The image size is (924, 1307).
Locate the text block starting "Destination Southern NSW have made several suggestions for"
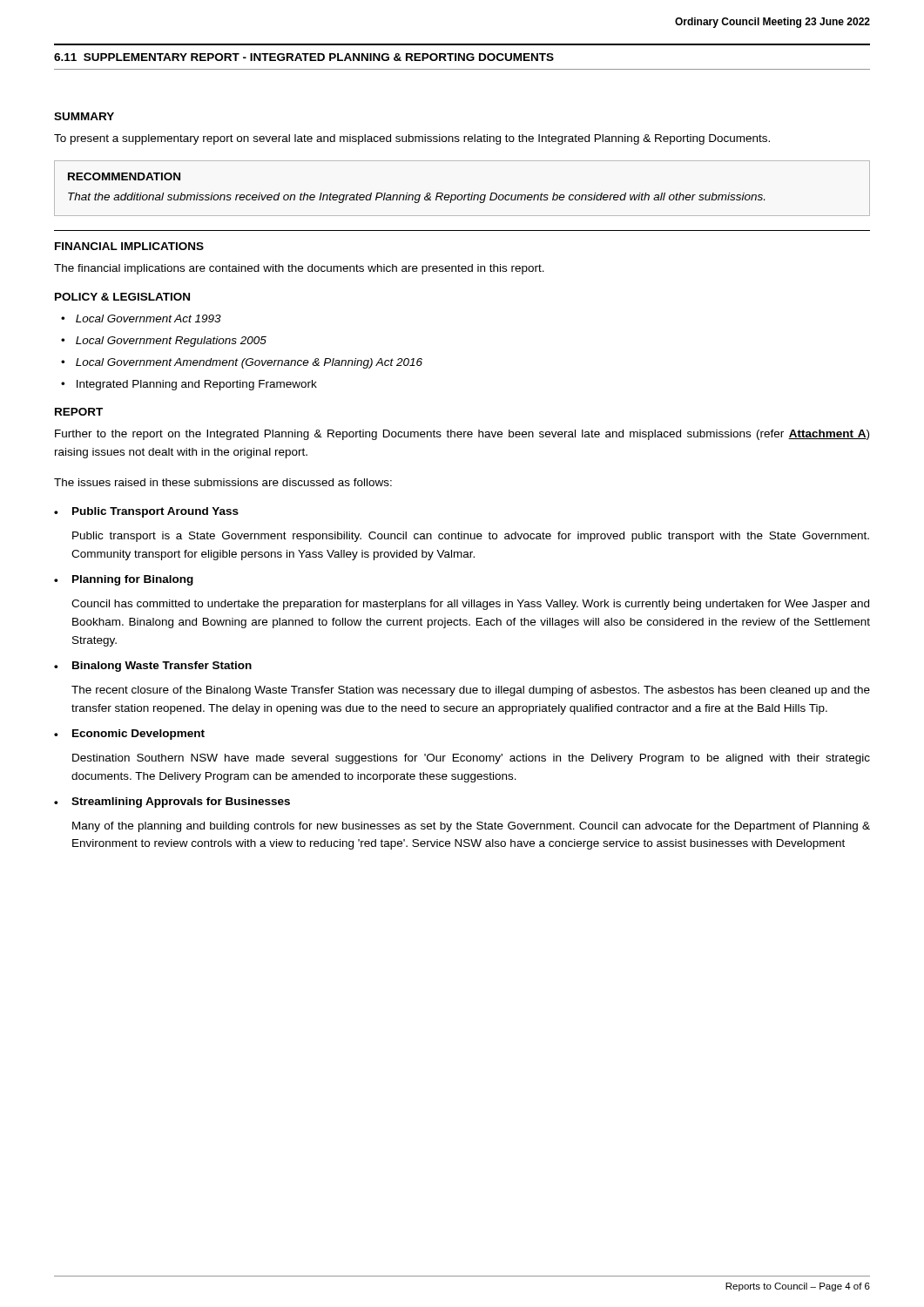(x=471, y=766)
